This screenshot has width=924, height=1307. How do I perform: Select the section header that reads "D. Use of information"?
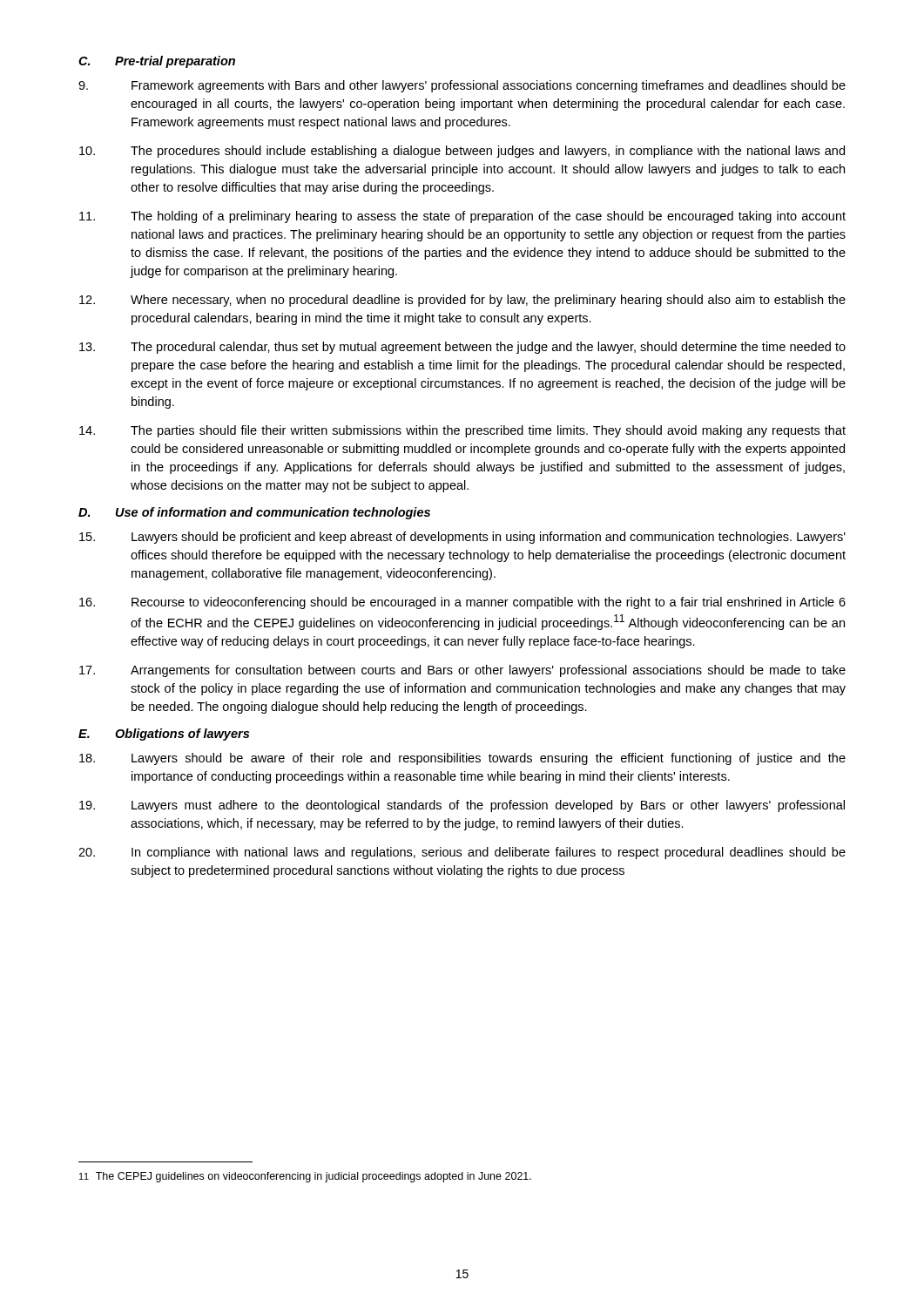pos(255,513)
